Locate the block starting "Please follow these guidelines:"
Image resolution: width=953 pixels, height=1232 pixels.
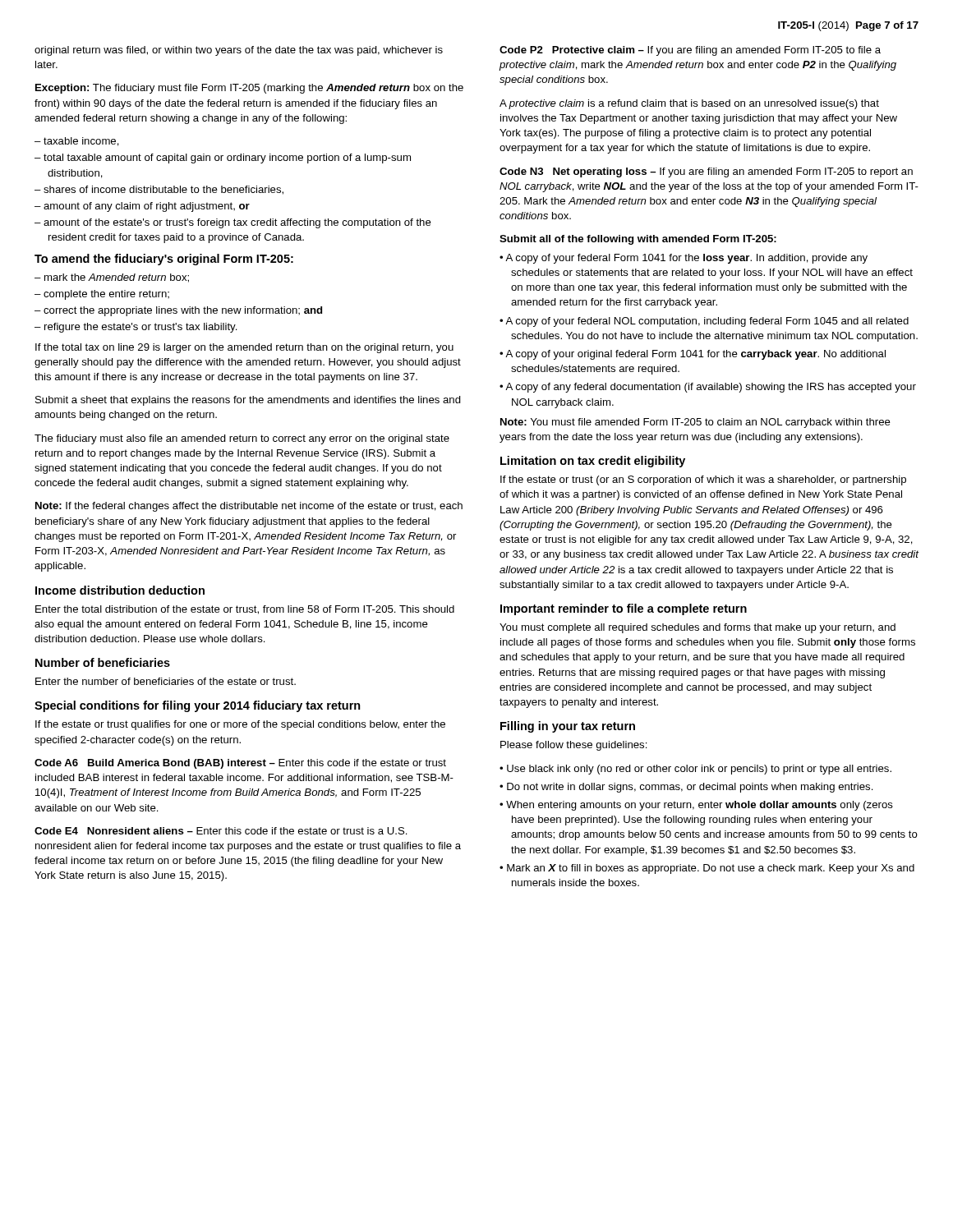point(574,745)
